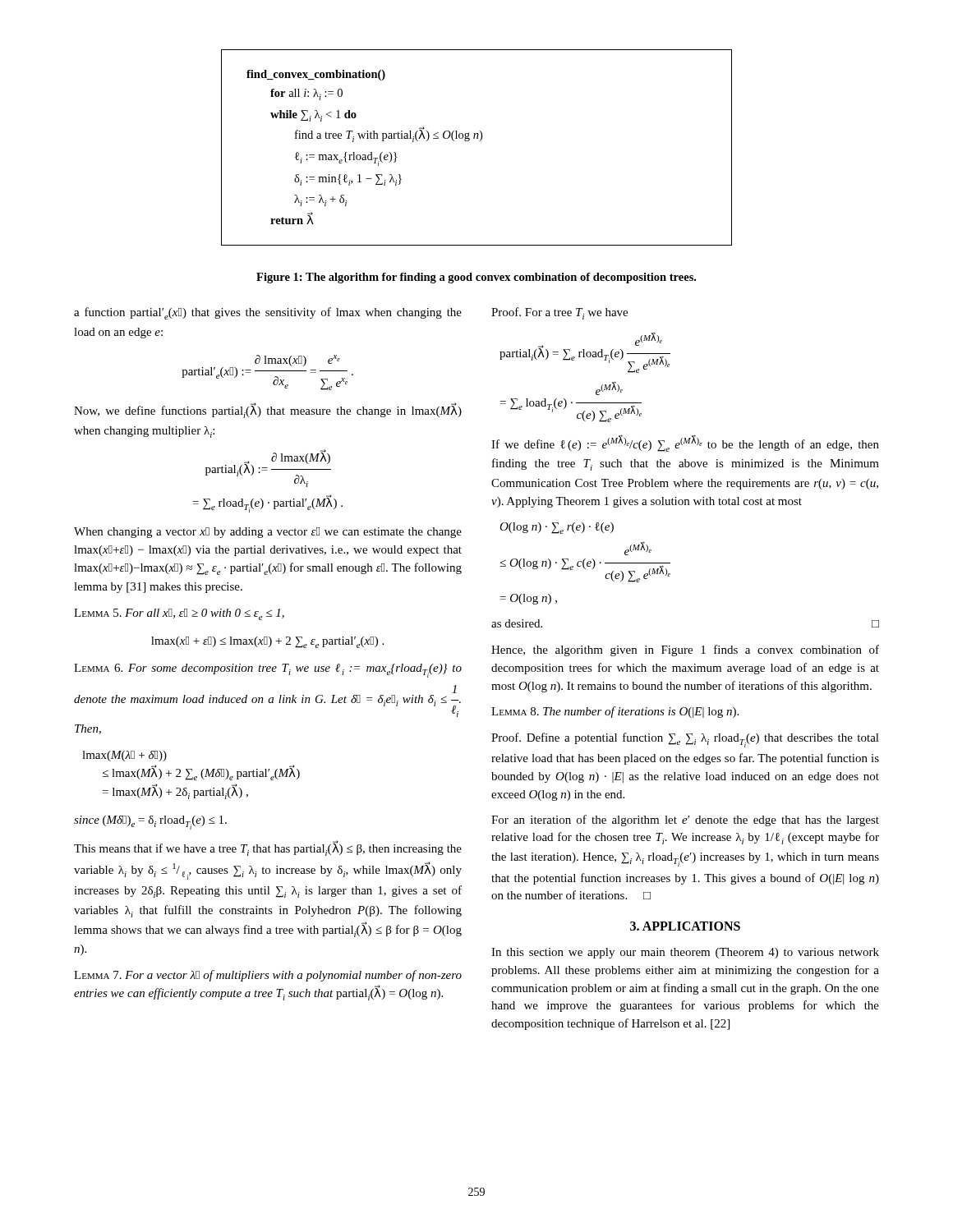The height and width of the screenshot is (1232, 953).
Task: Click on the text block that reads "Now, we define"
Action: [268, 422]
